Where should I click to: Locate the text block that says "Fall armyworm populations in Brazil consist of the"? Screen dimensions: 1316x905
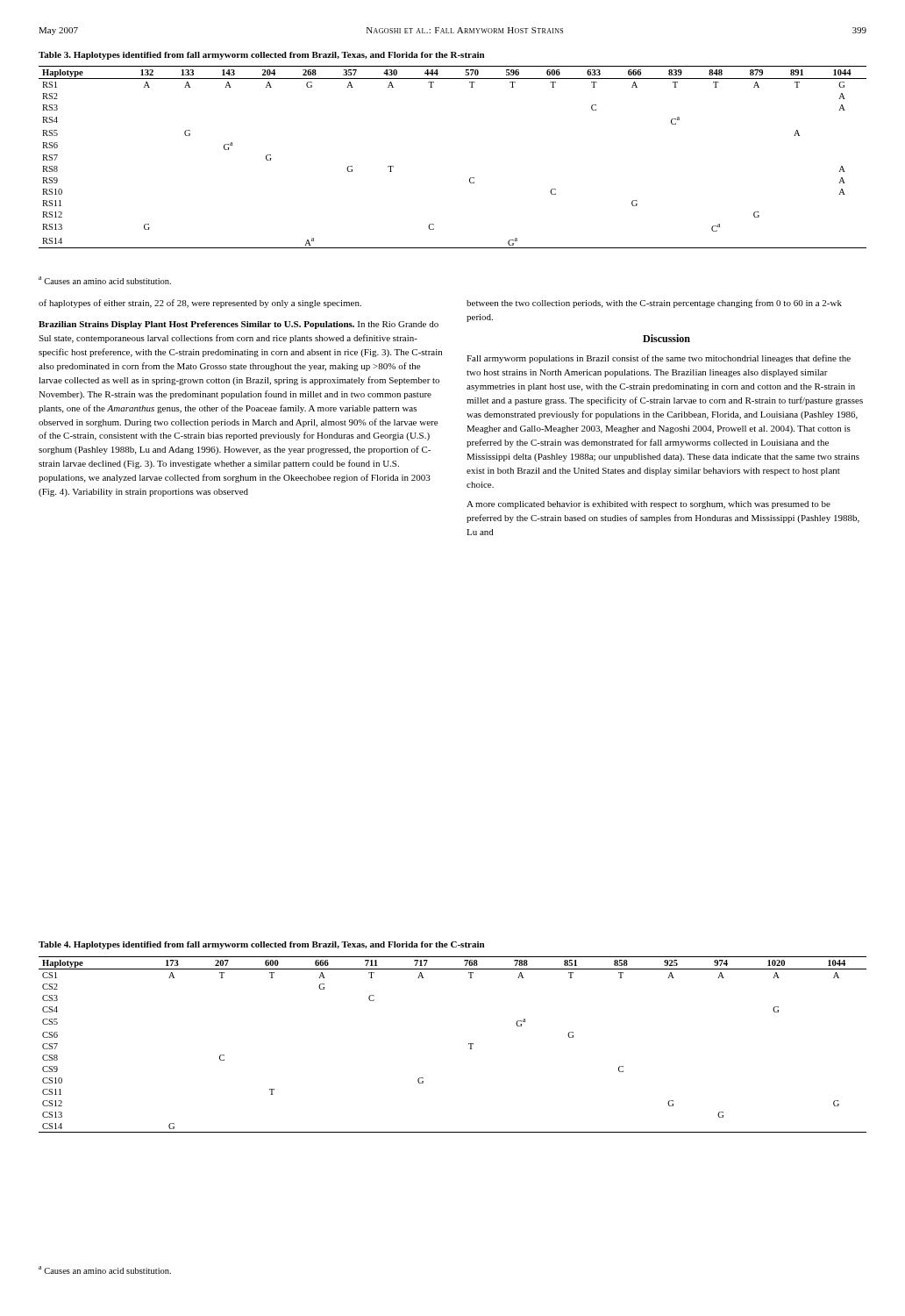tap(666, 446)
